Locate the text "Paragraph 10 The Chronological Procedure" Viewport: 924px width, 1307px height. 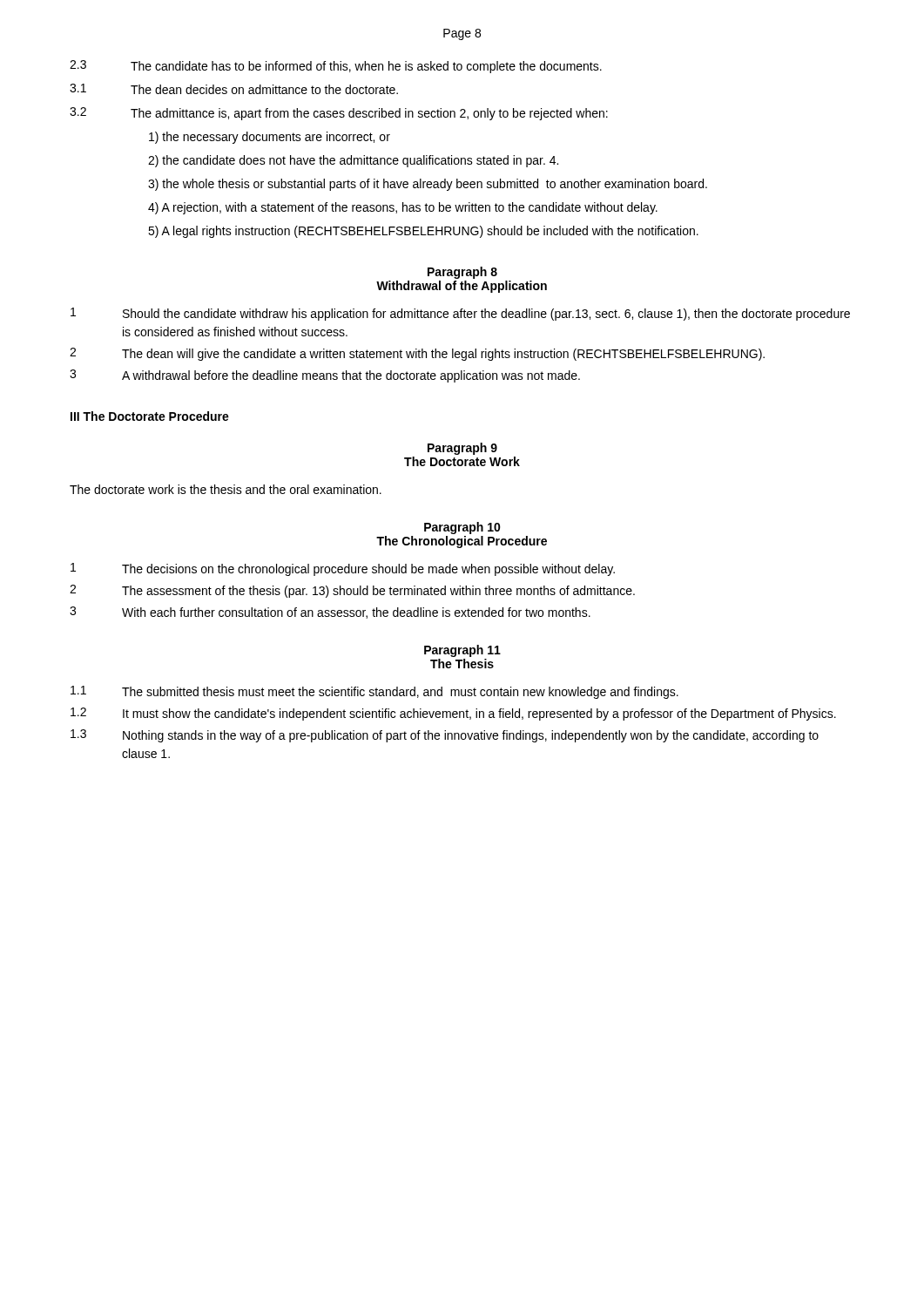click(x=462, y=534)
